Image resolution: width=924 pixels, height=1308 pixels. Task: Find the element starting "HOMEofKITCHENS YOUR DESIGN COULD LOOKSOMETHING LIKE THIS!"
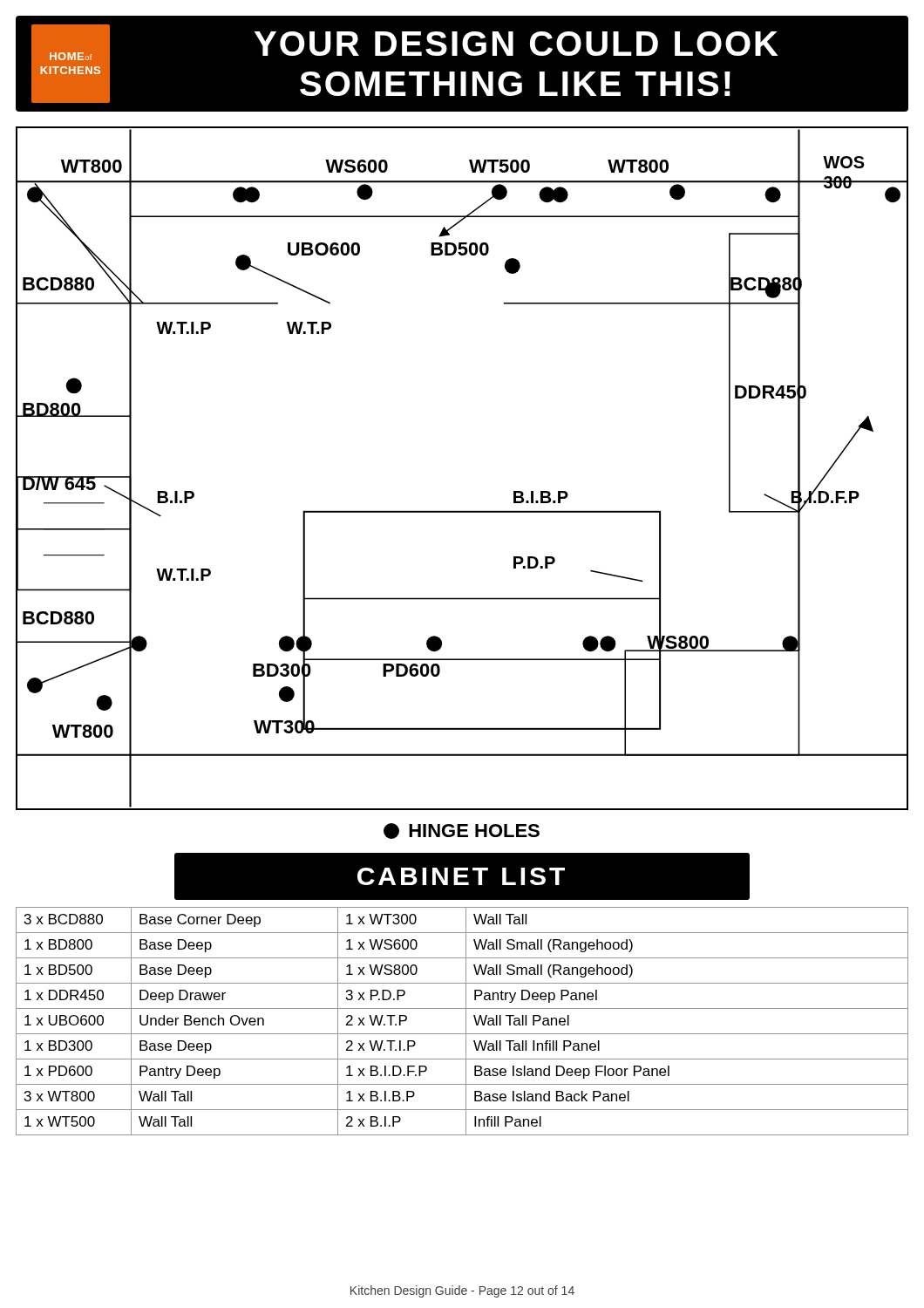(470, 64)
